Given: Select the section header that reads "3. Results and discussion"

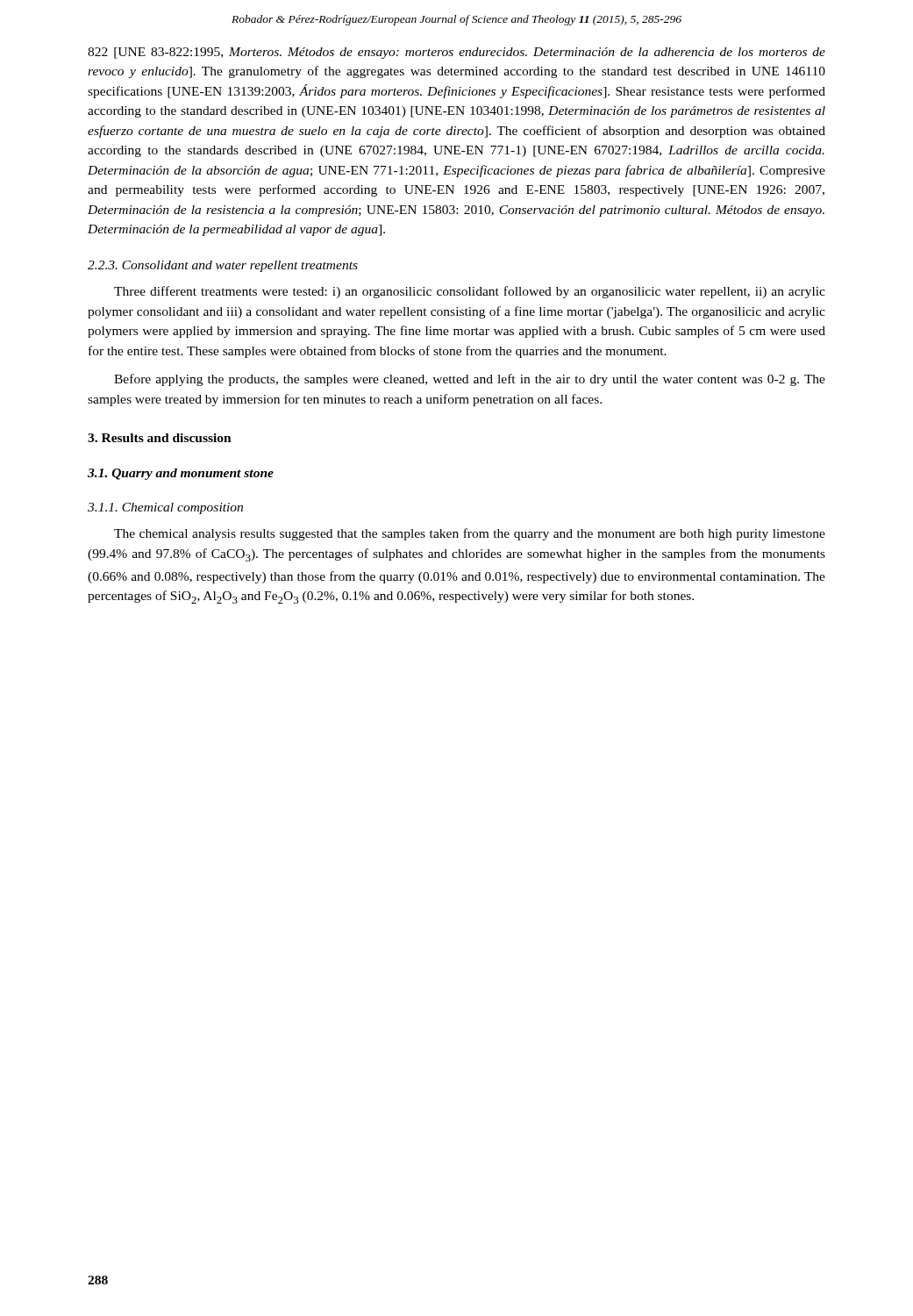Looking at the screenshot, I should [160, 437].
